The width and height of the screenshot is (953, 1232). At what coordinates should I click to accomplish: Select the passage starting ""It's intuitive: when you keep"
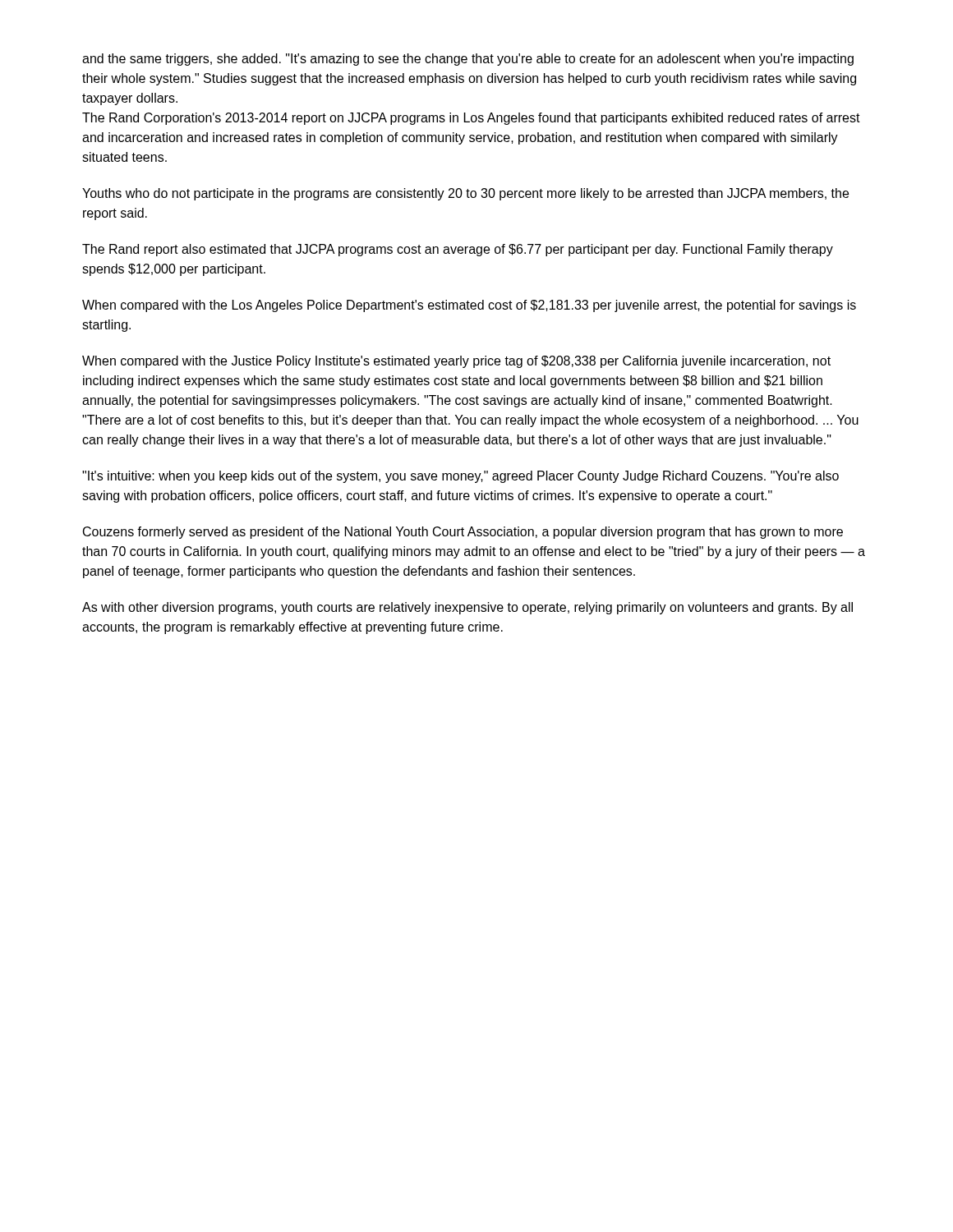pos(461,486)
